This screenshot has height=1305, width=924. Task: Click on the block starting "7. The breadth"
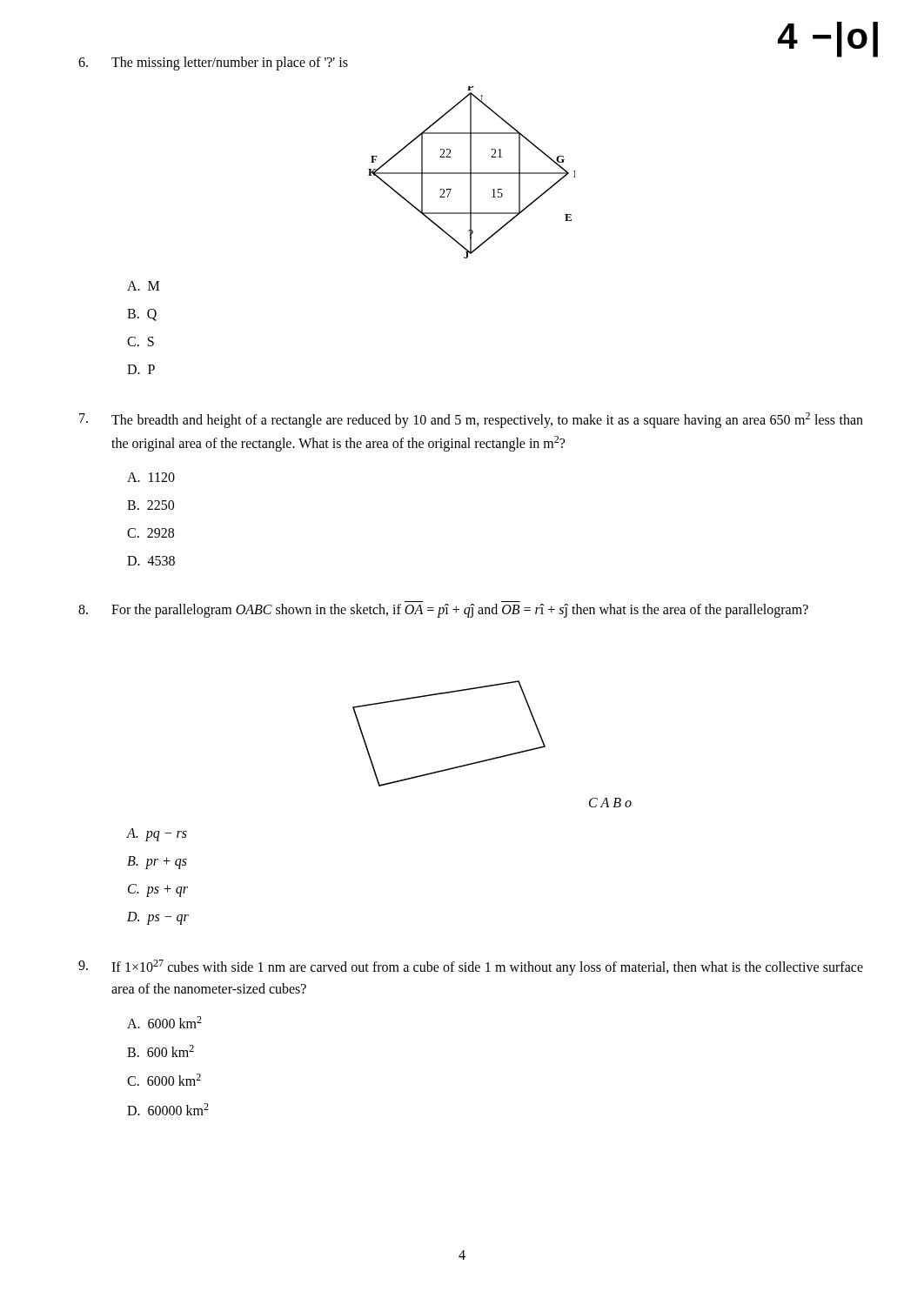tap(471, 431)
